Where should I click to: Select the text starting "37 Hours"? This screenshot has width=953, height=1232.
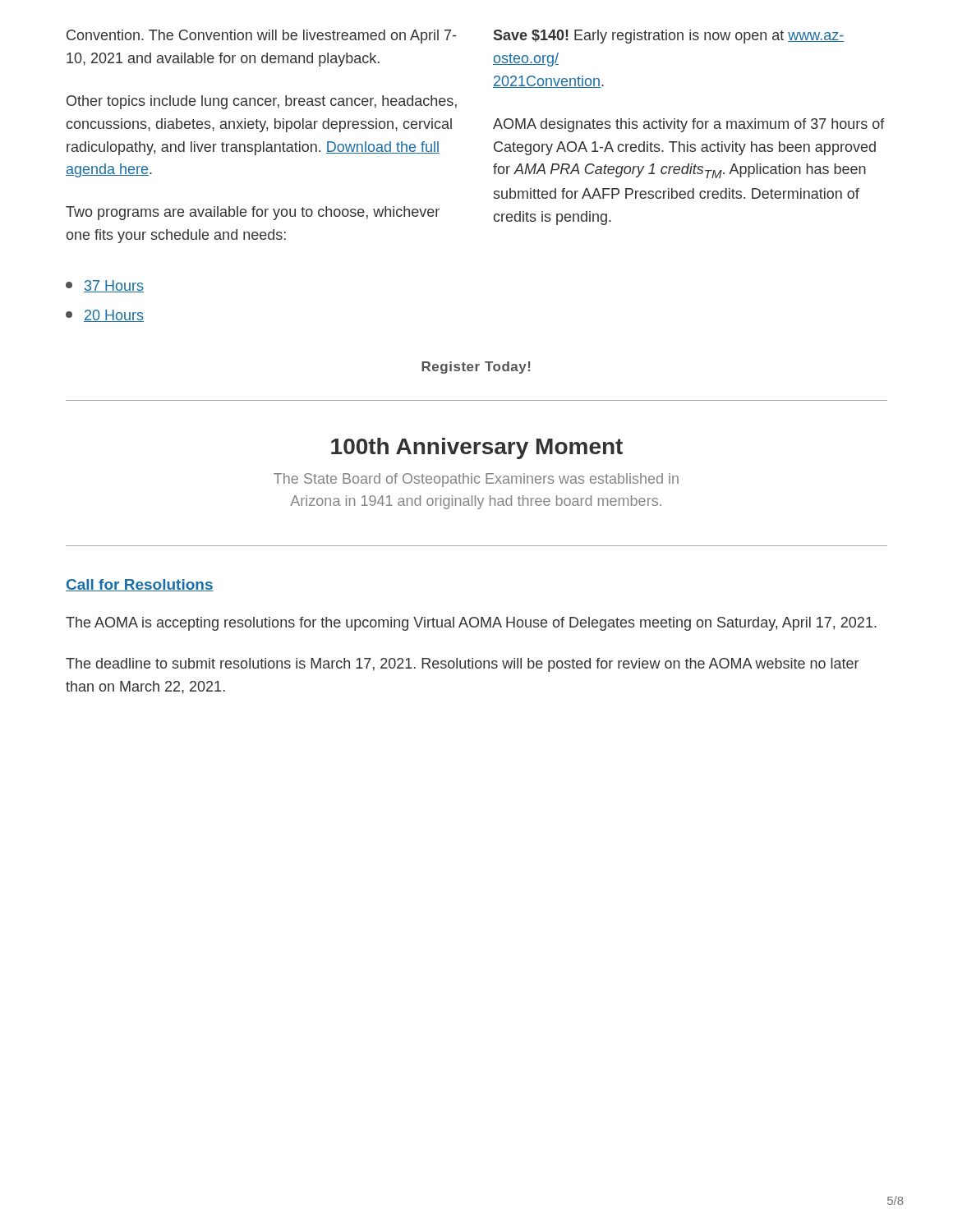[x=105, y=287]
